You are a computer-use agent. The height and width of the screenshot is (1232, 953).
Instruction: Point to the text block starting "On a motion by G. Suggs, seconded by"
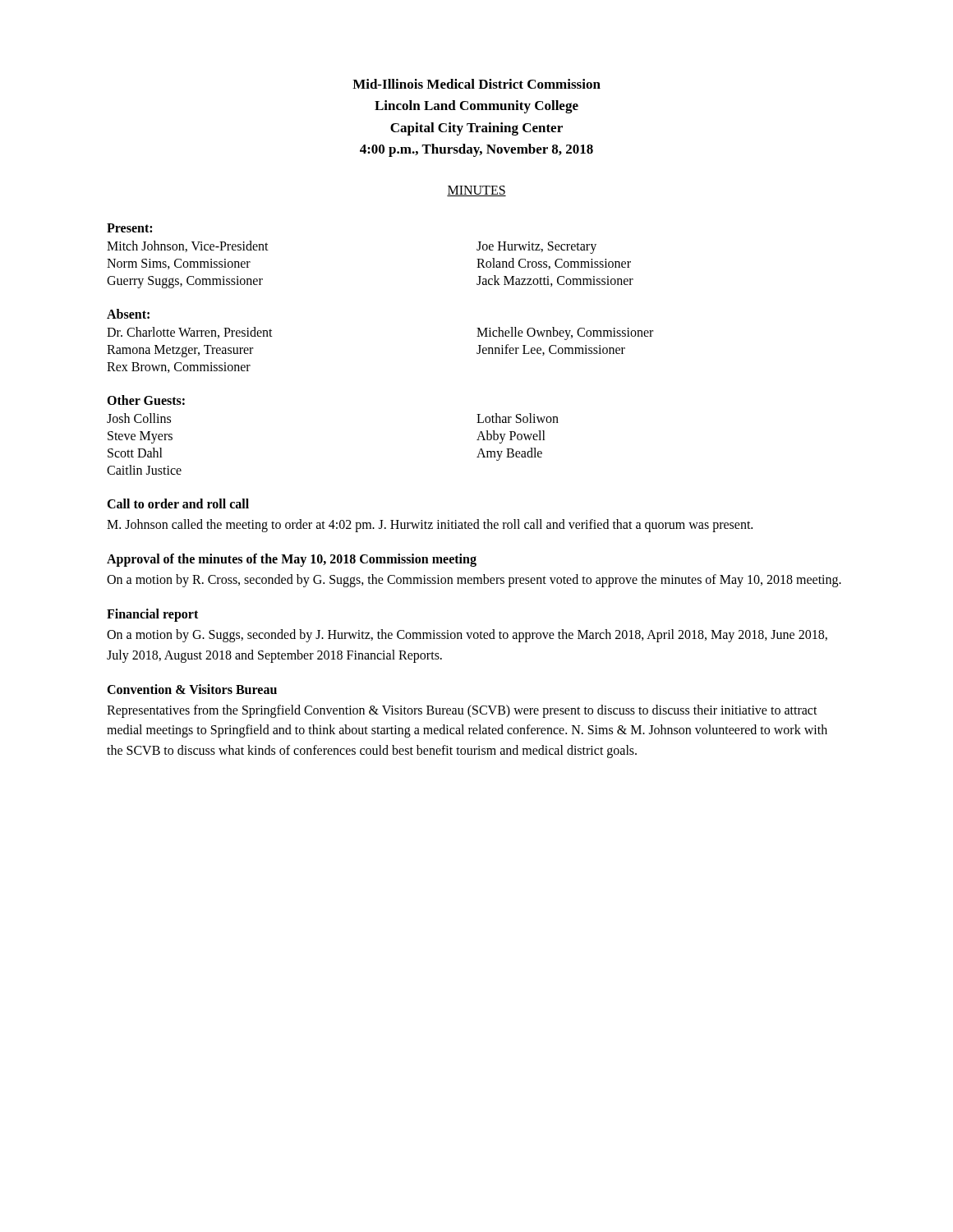(x=476, y=645)
